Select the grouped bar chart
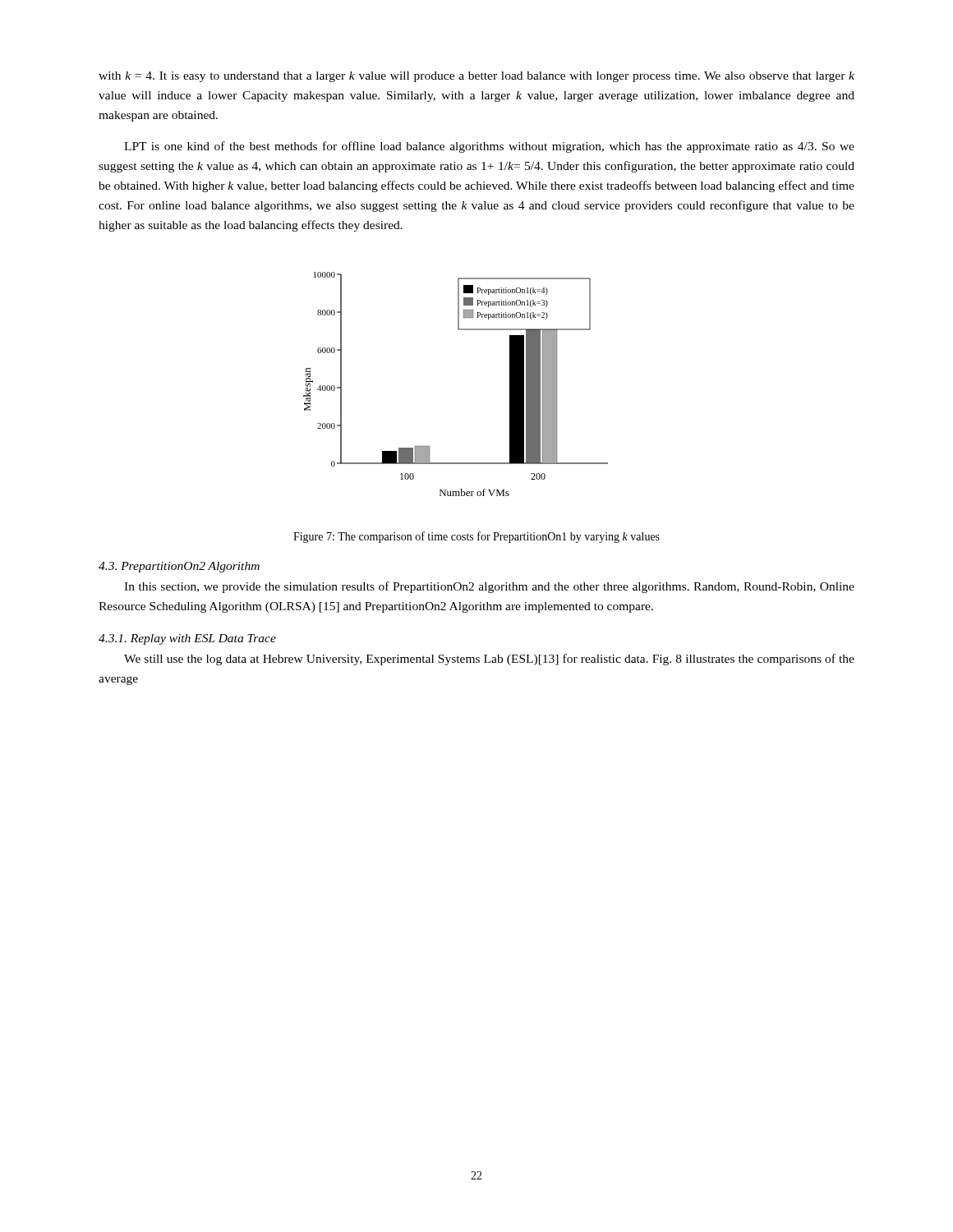The image size is (953, 1232). (476, 391)
